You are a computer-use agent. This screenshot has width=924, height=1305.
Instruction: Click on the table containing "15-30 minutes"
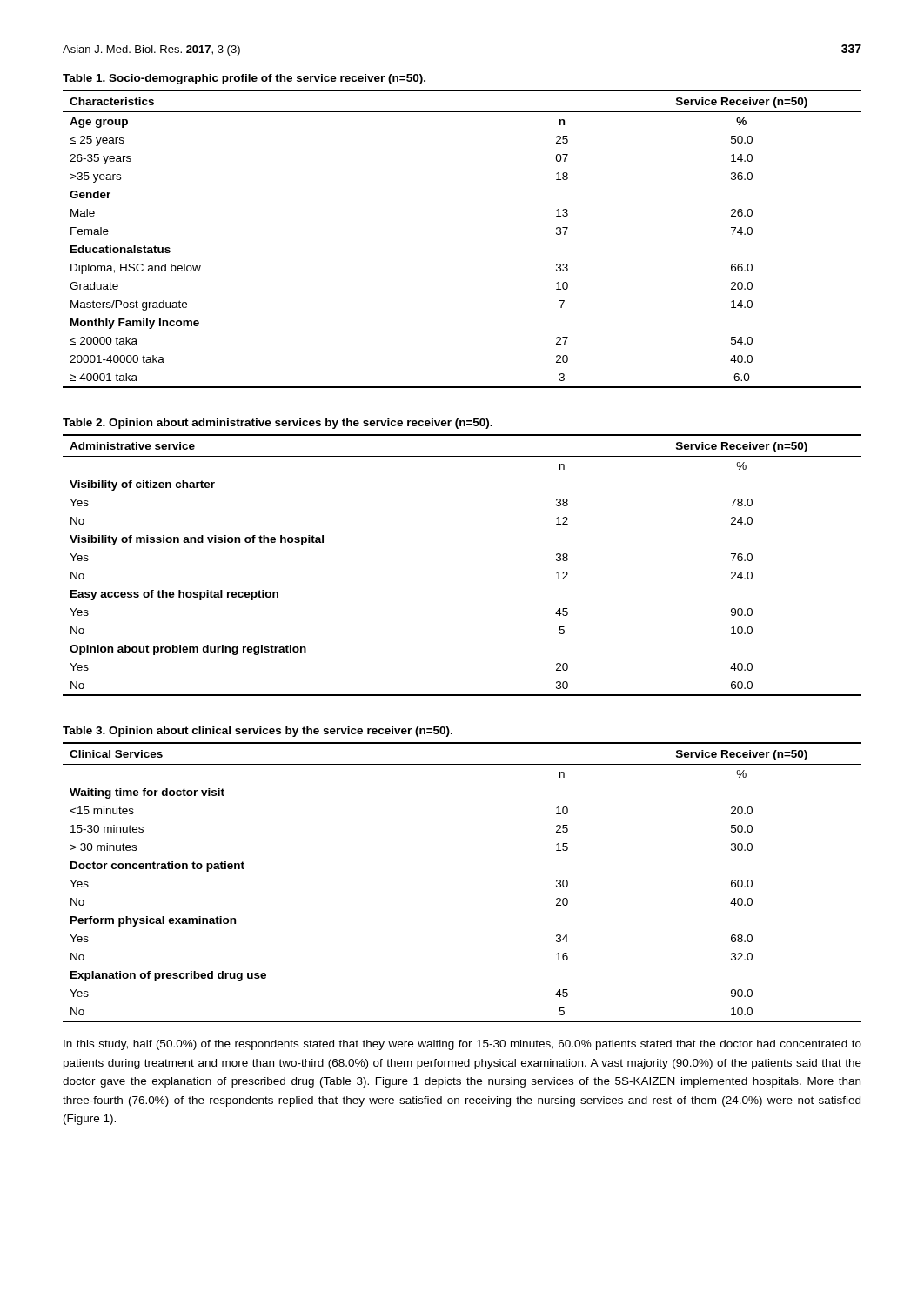(462, 882)
